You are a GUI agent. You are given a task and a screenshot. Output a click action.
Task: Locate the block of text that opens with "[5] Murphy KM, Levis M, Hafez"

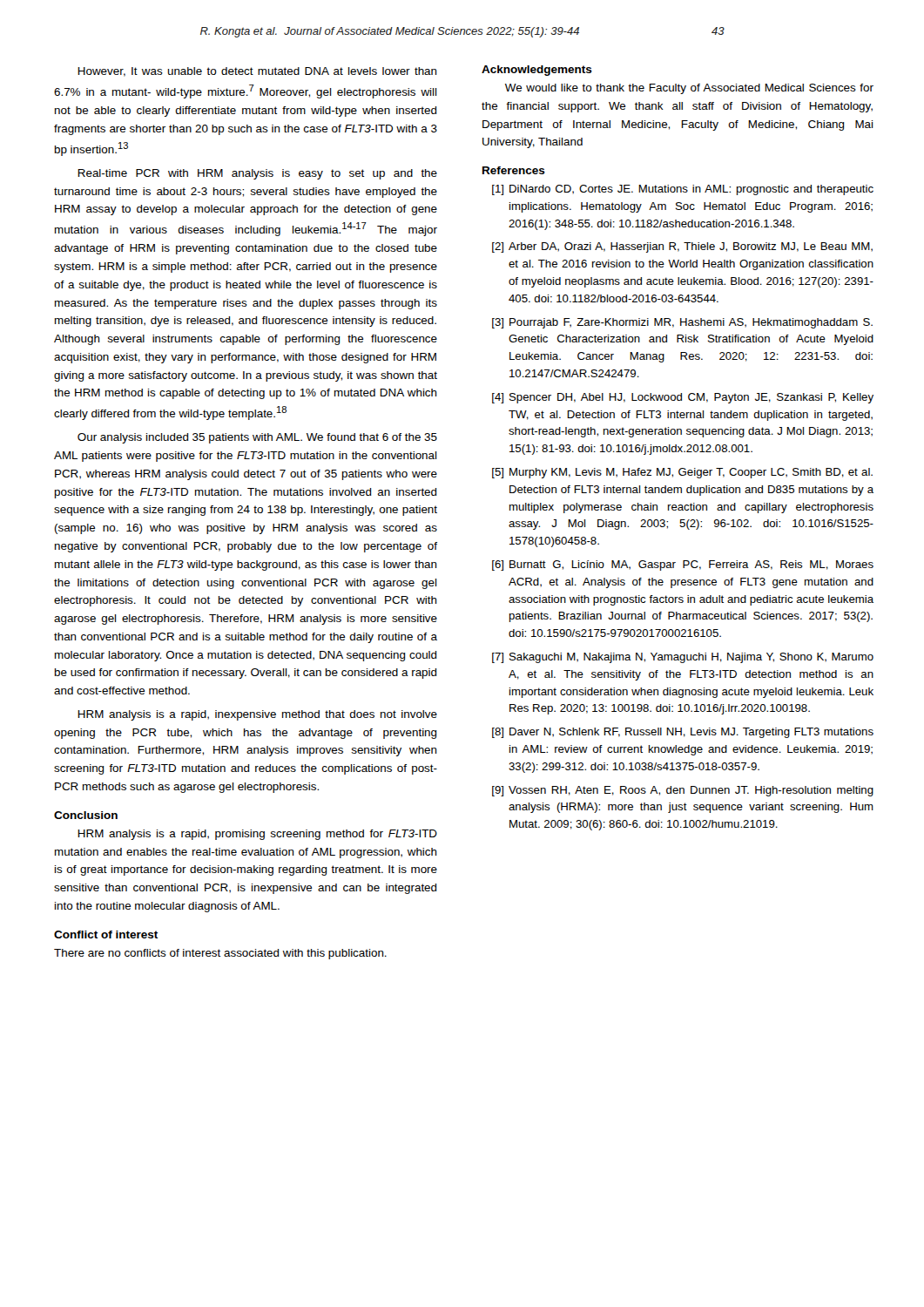[x=678, y=507]
